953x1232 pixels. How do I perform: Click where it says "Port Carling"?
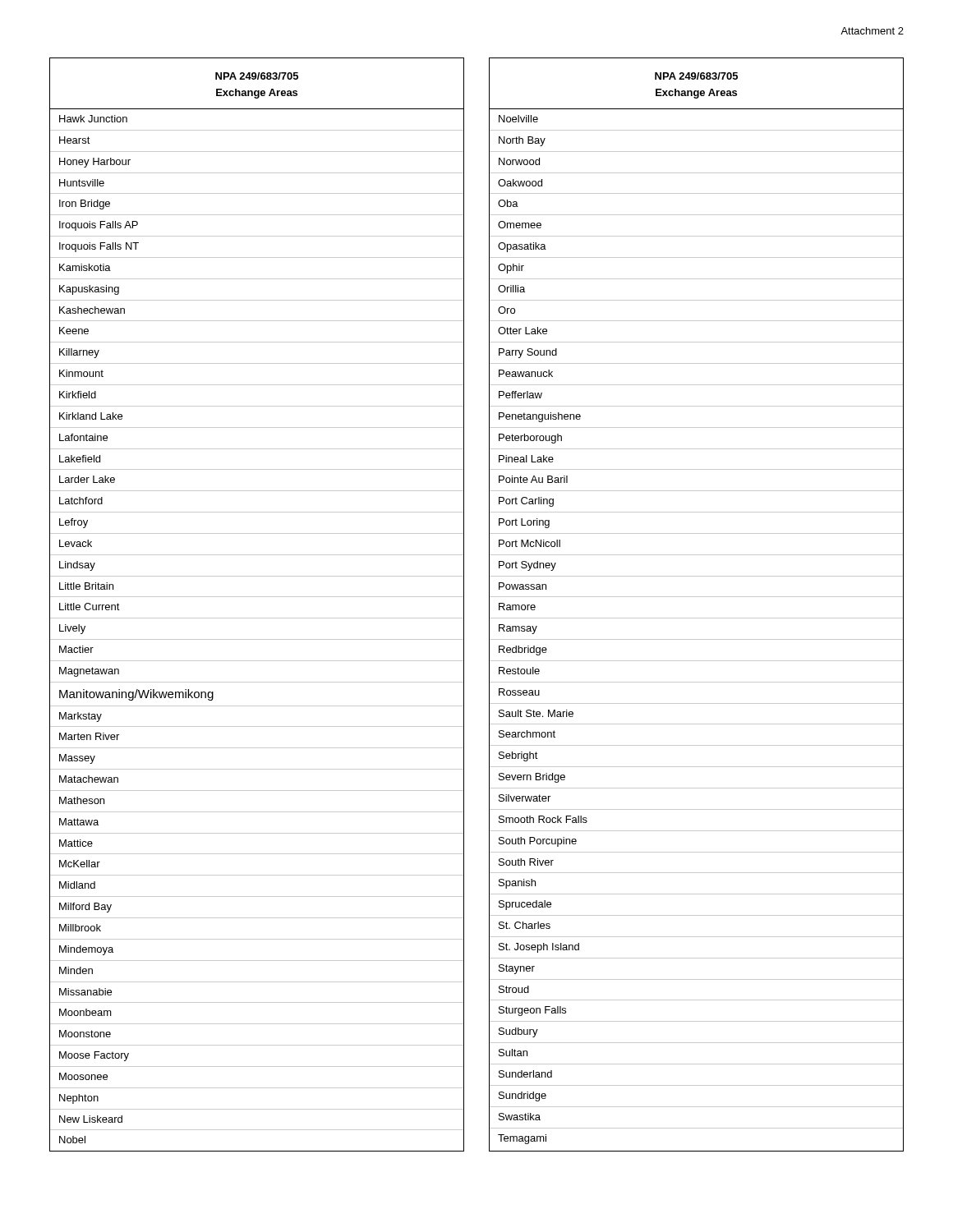[x=526, y=501]
